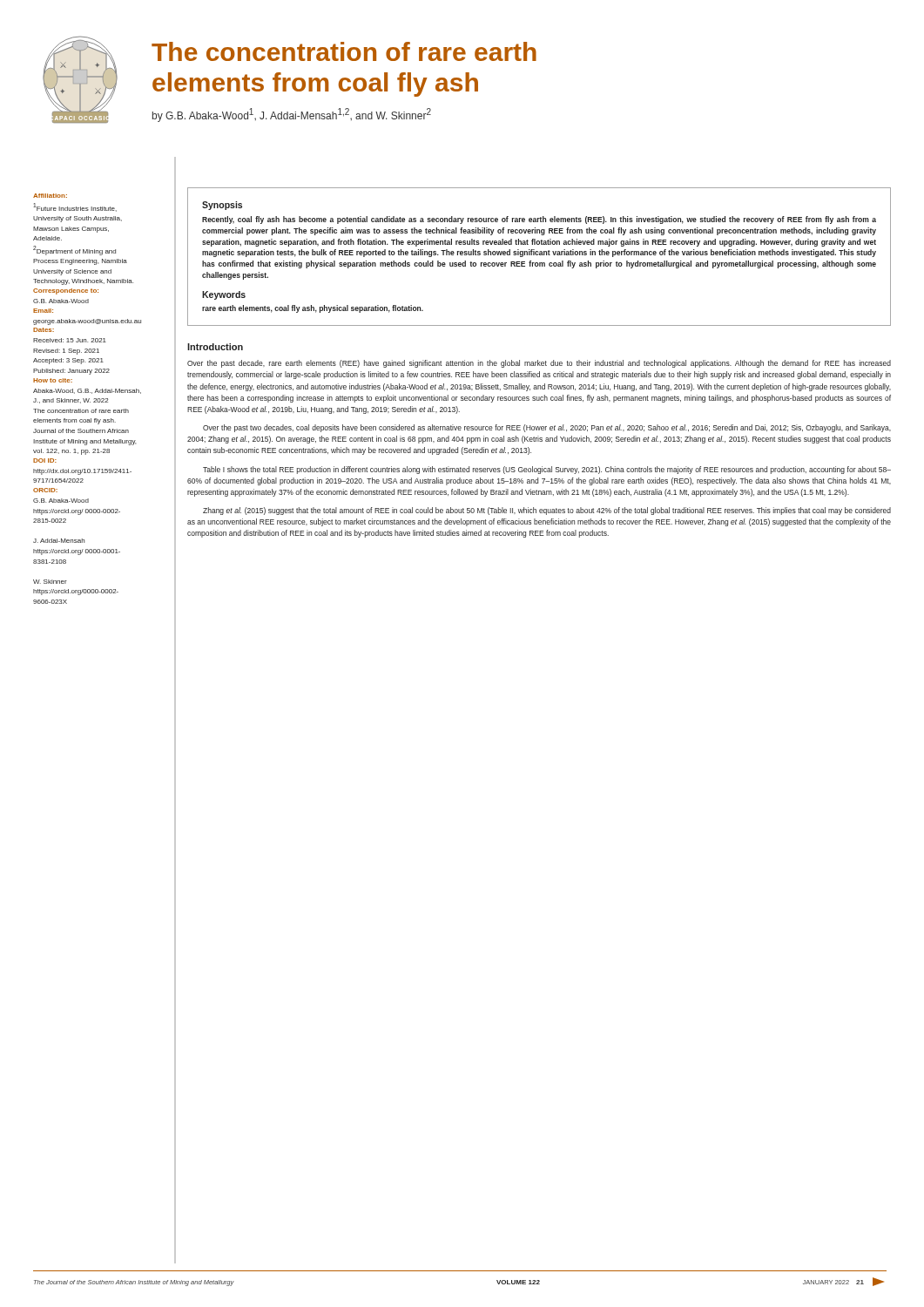This screenshot has height=1307, width=924.
Task: Locate the passage starting "Over the past two decades, coal deposits"
Action: [x=539, y=440]
